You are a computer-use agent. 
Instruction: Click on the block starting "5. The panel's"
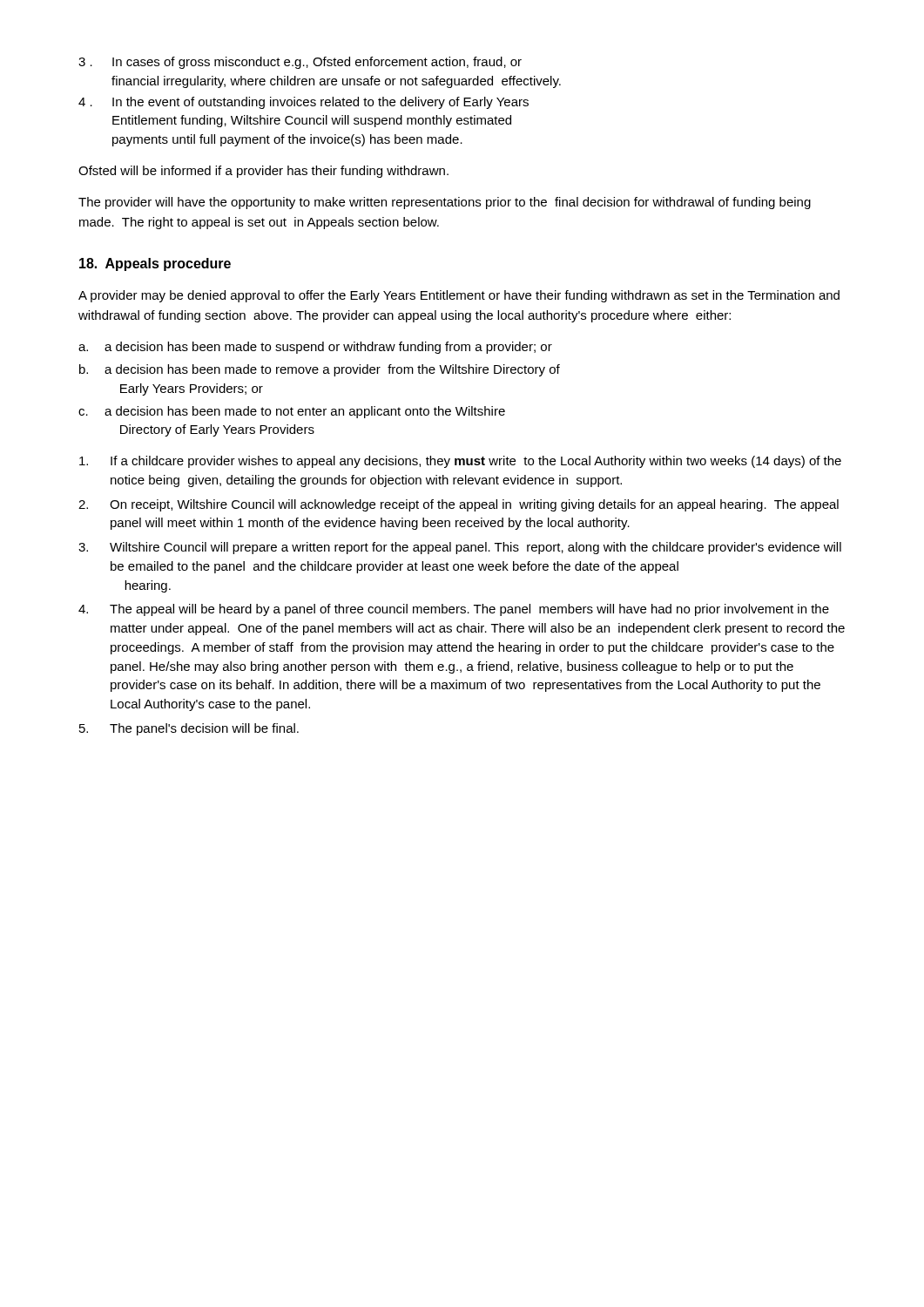(189, 729)
